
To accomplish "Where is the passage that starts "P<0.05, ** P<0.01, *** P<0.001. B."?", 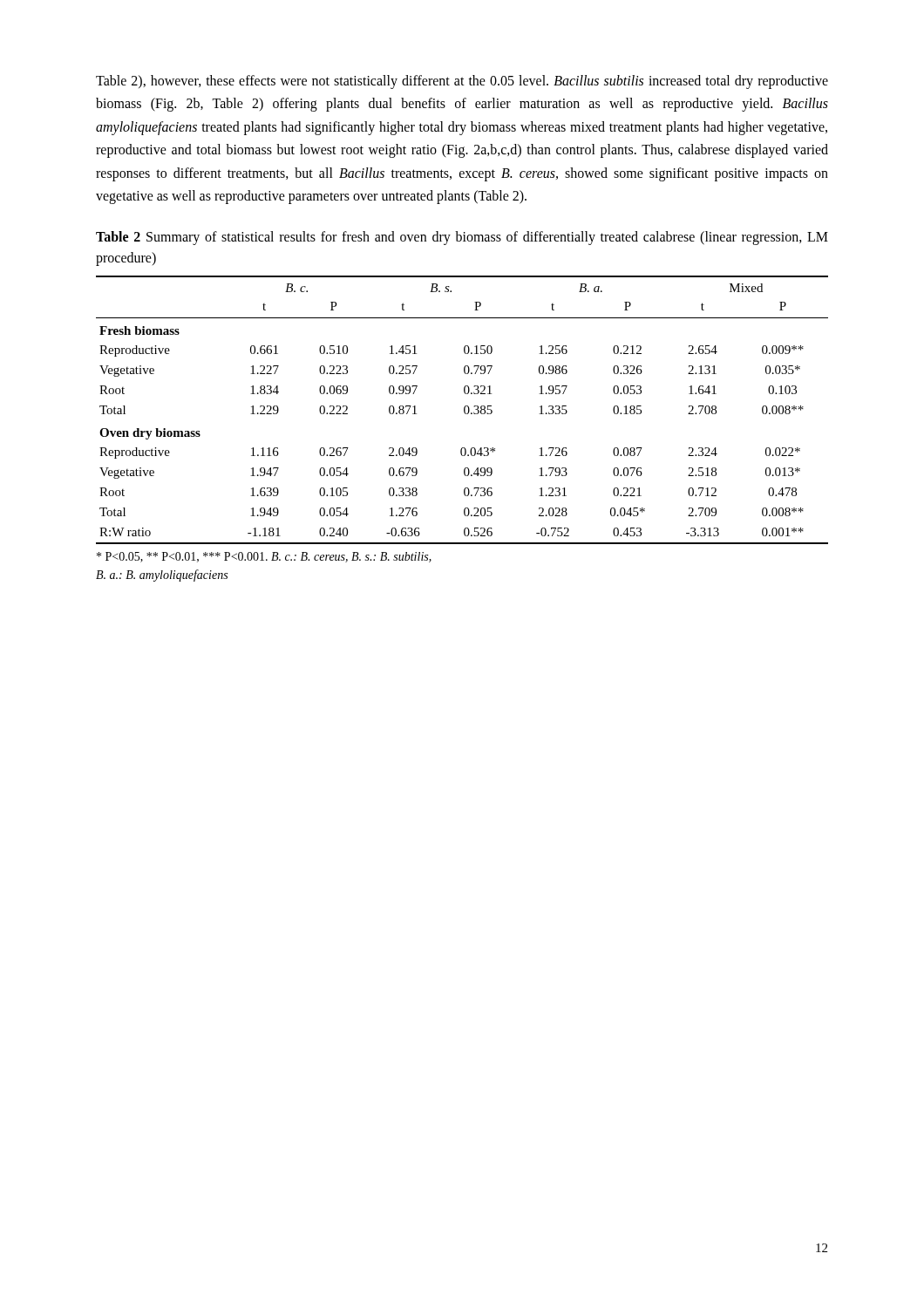I will click(x=264, y=566).
